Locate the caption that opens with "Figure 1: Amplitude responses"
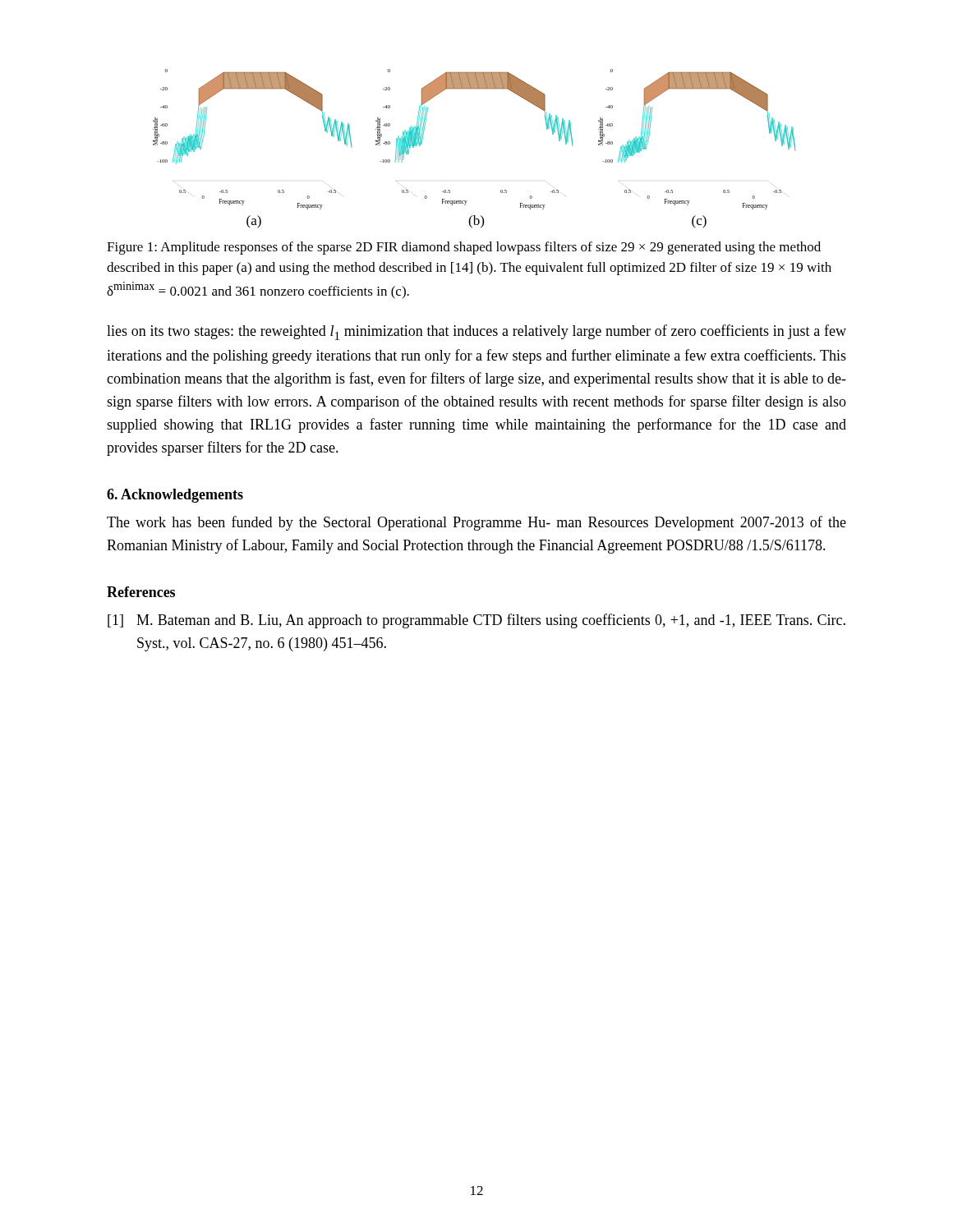The width and height of the screenshot is (953, 1232). [469, 269]
